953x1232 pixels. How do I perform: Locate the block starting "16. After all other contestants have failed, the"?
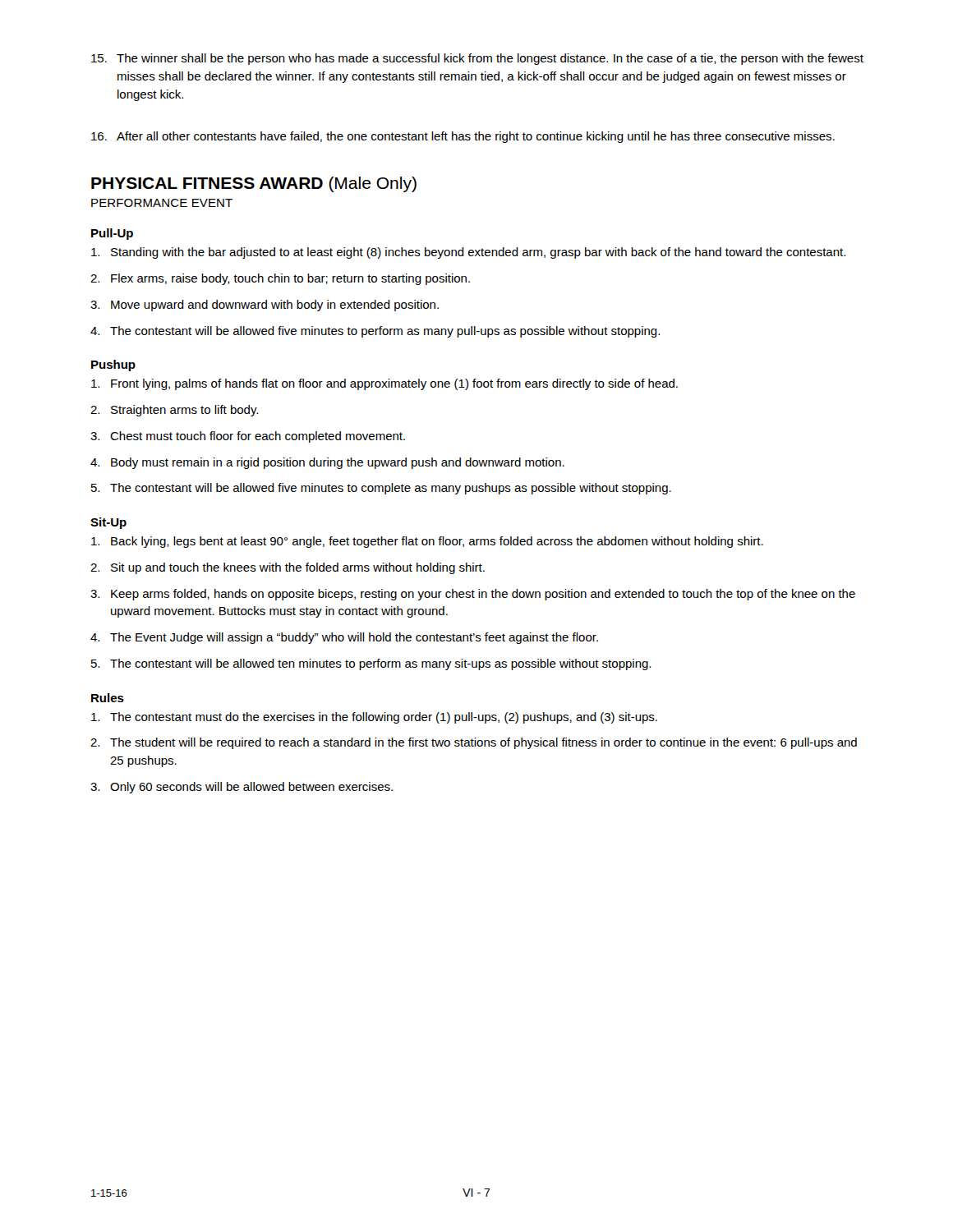[x=481, y=136]
